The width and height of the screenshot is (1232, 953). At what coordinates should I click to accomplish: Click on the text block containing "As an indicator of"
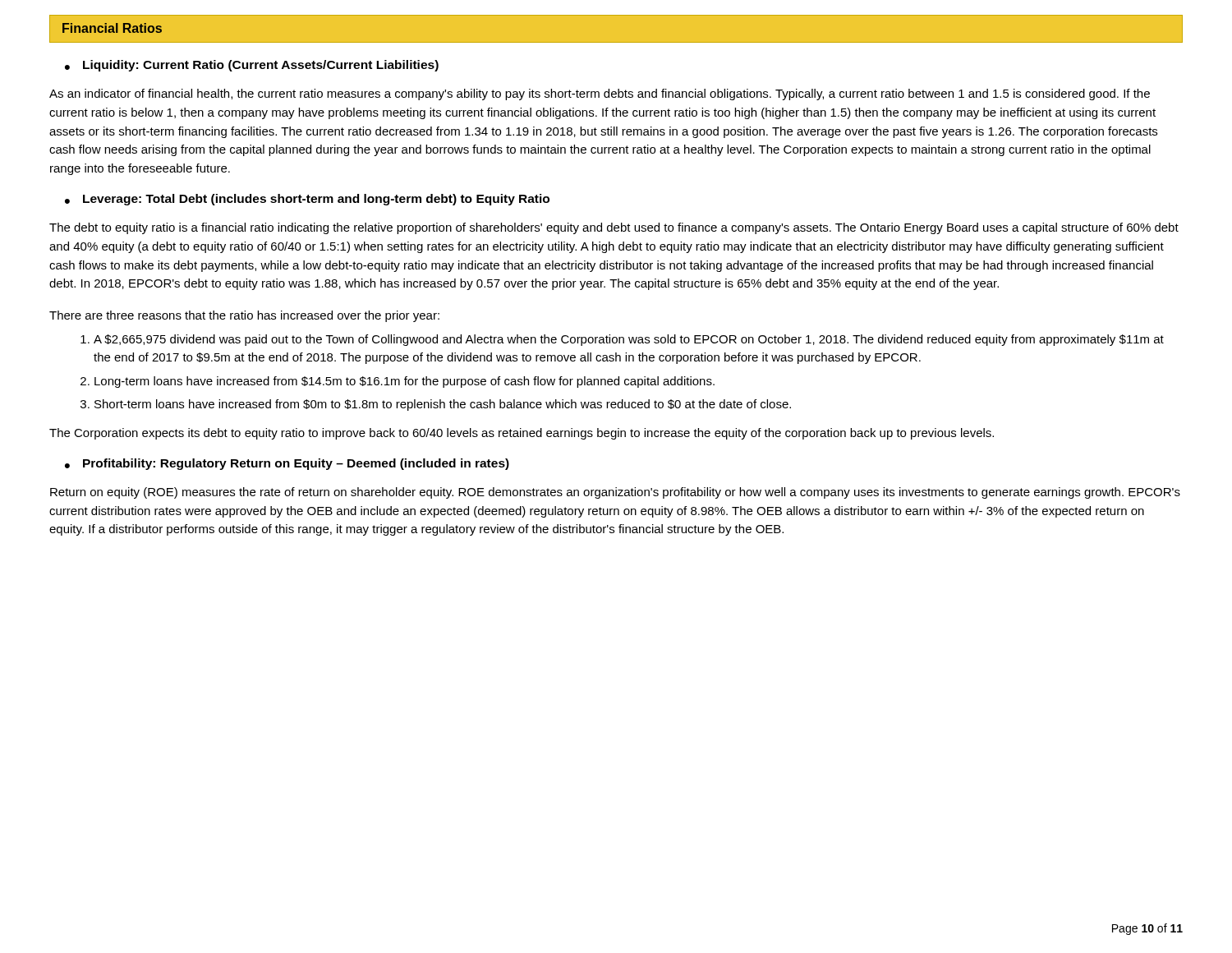tap(604, 131)
